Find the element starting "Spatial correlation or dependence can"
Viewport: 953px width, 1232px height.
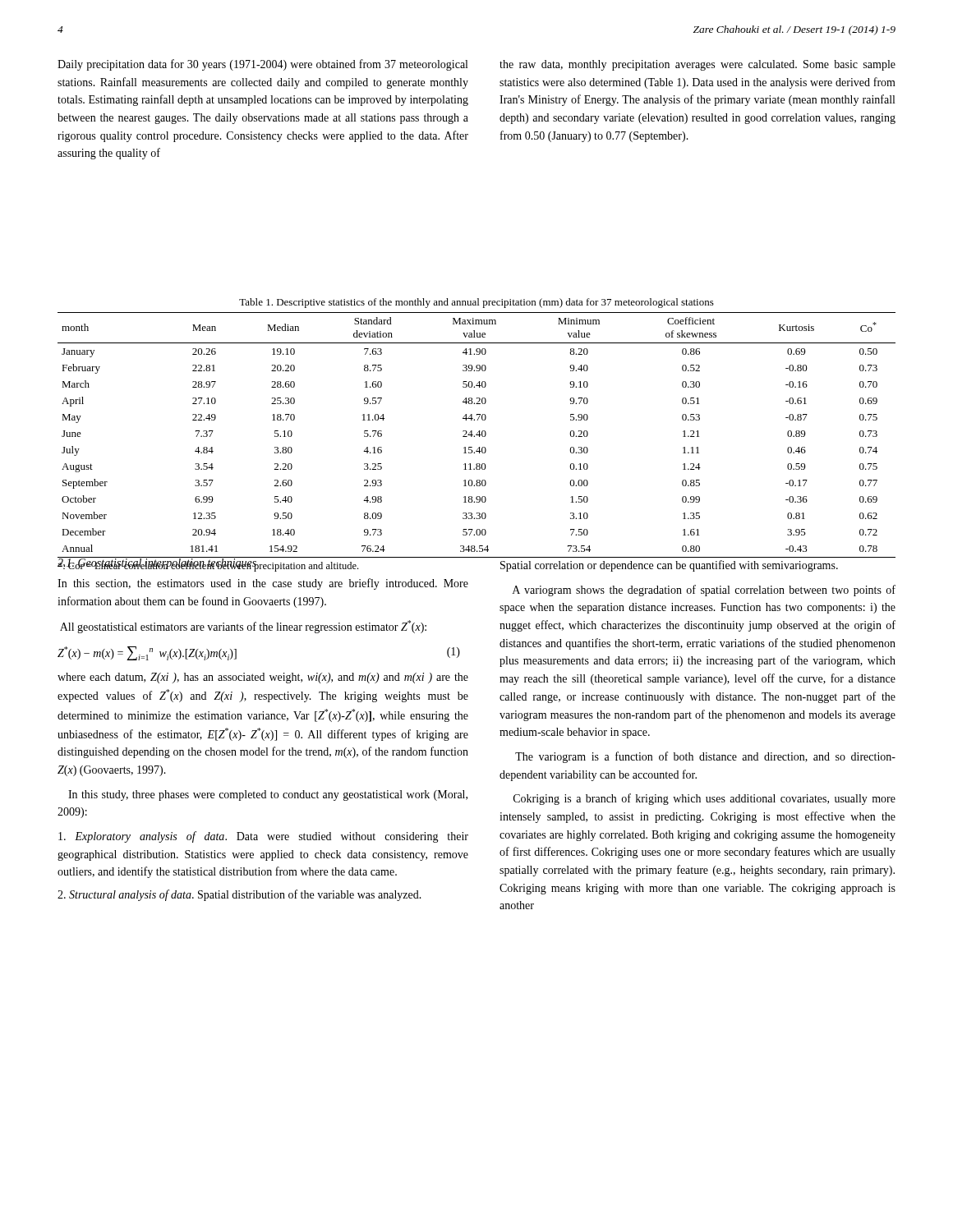669,565
